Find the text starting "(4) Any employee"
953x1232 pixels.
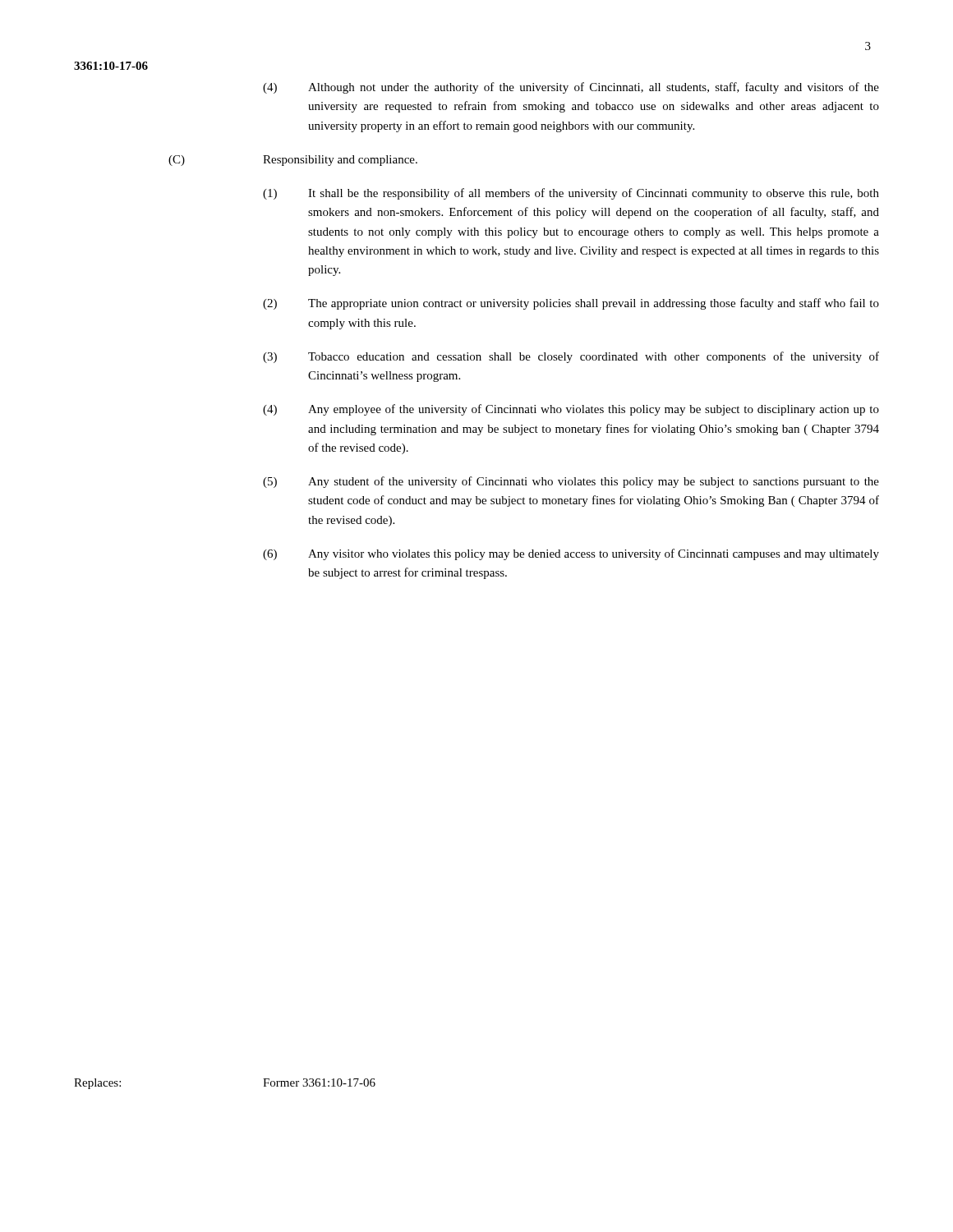(x=571, y=429)
